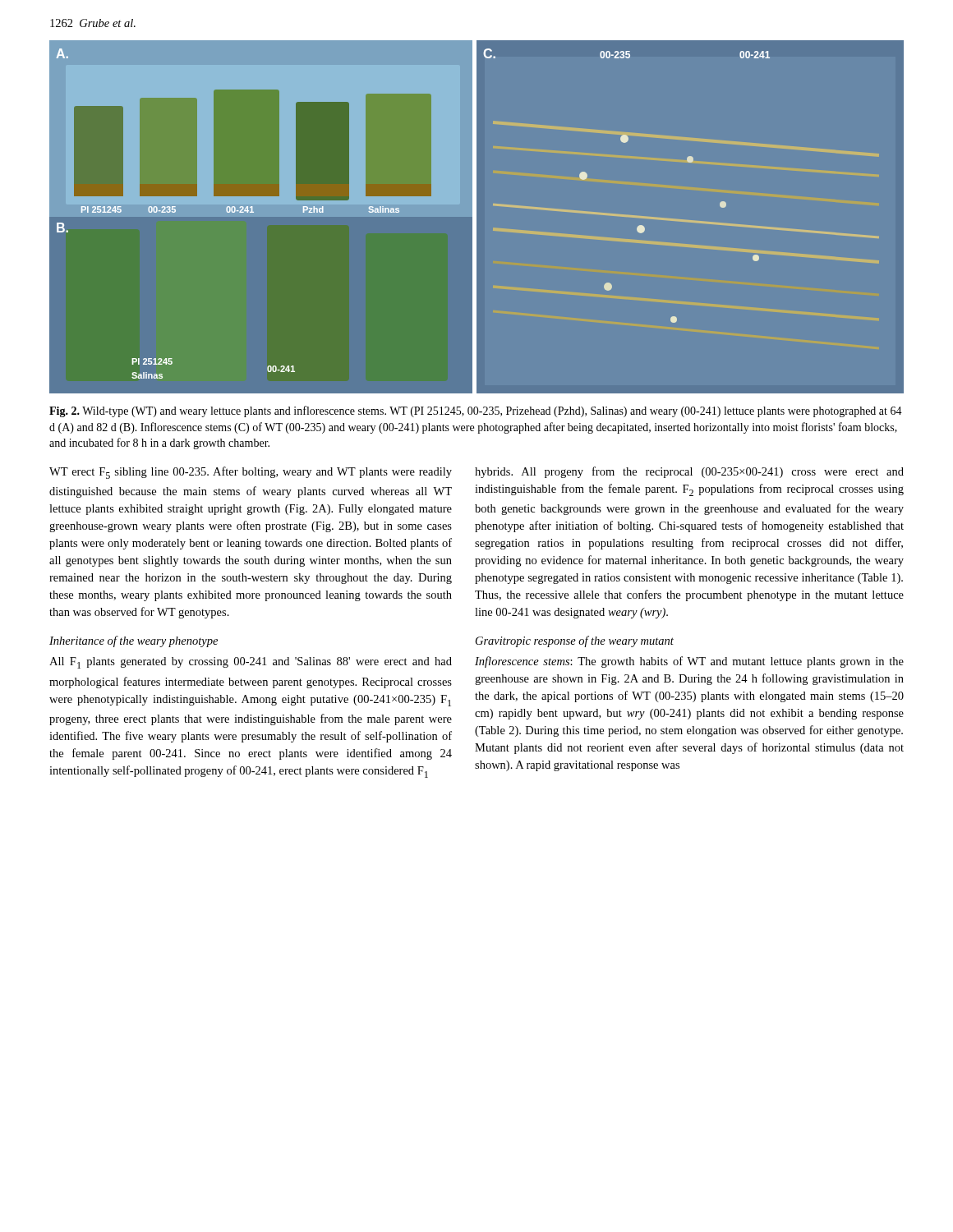Image resolution: width=953 pixels, height=1232 pixels.
Task: Click on the photo
Action: pos(476,219)
